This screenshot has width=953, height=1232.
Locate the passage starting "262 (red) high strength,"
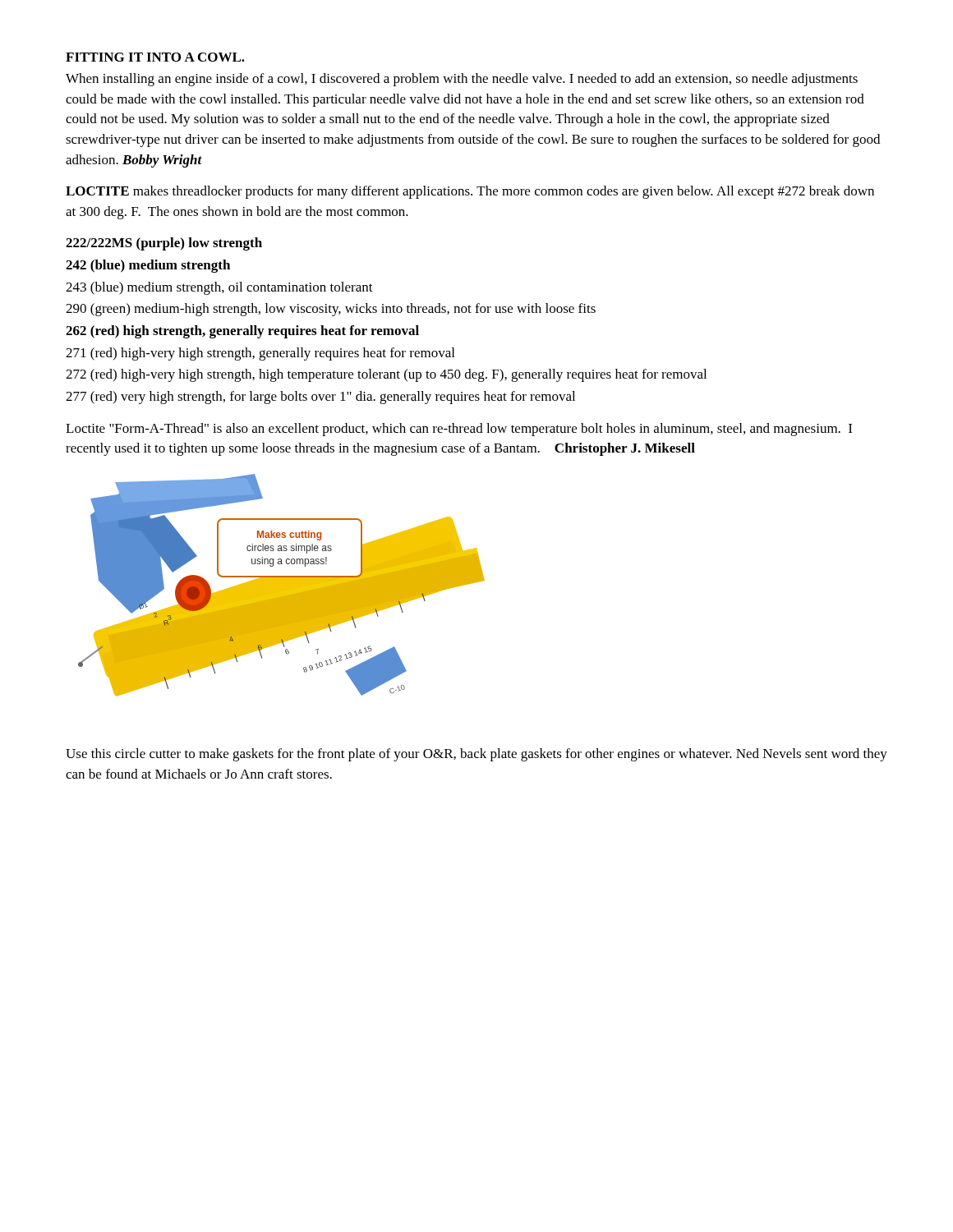[242, 331]
